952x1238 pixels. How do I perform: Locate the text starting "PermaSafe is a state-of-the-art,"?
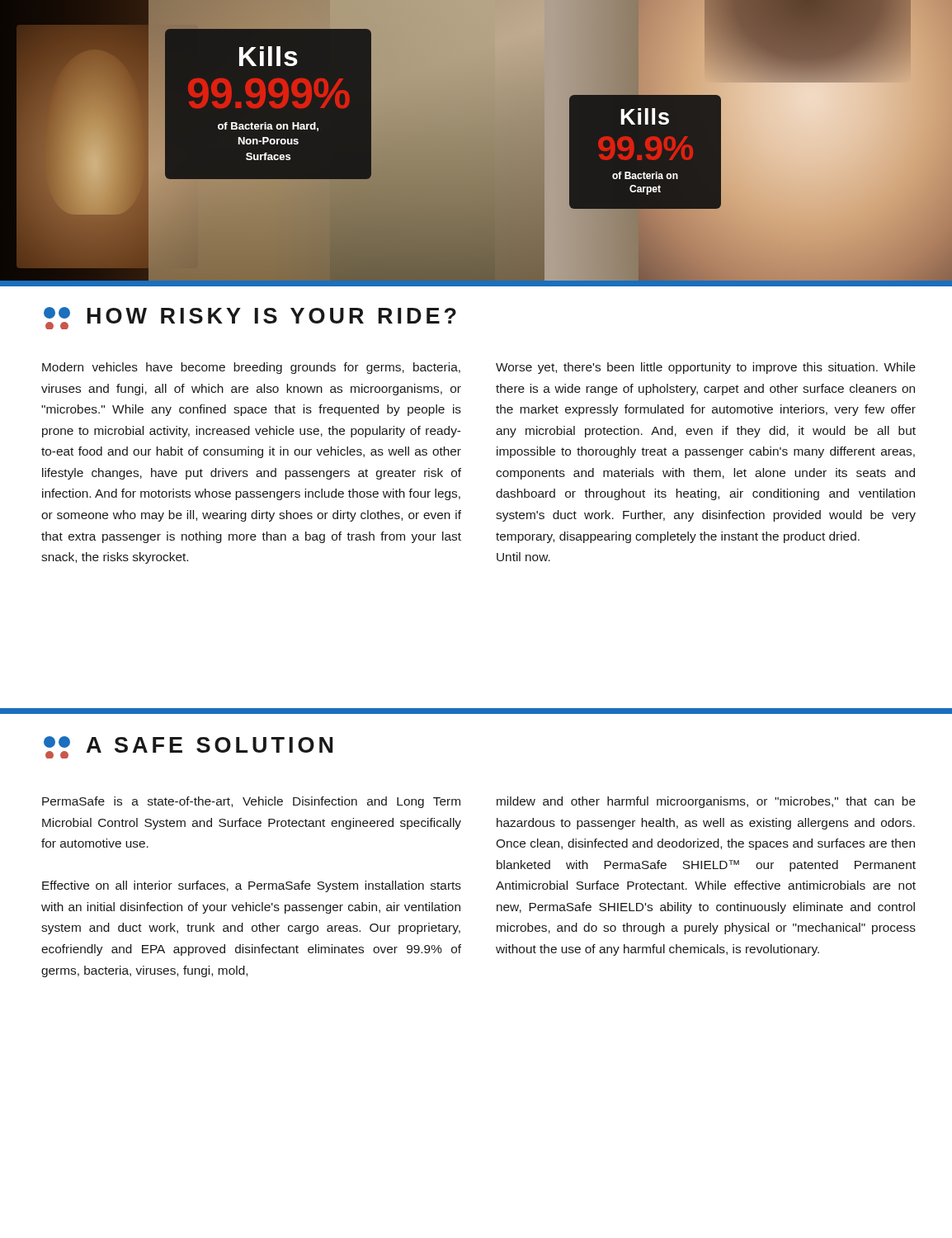[x=251, y=885]
